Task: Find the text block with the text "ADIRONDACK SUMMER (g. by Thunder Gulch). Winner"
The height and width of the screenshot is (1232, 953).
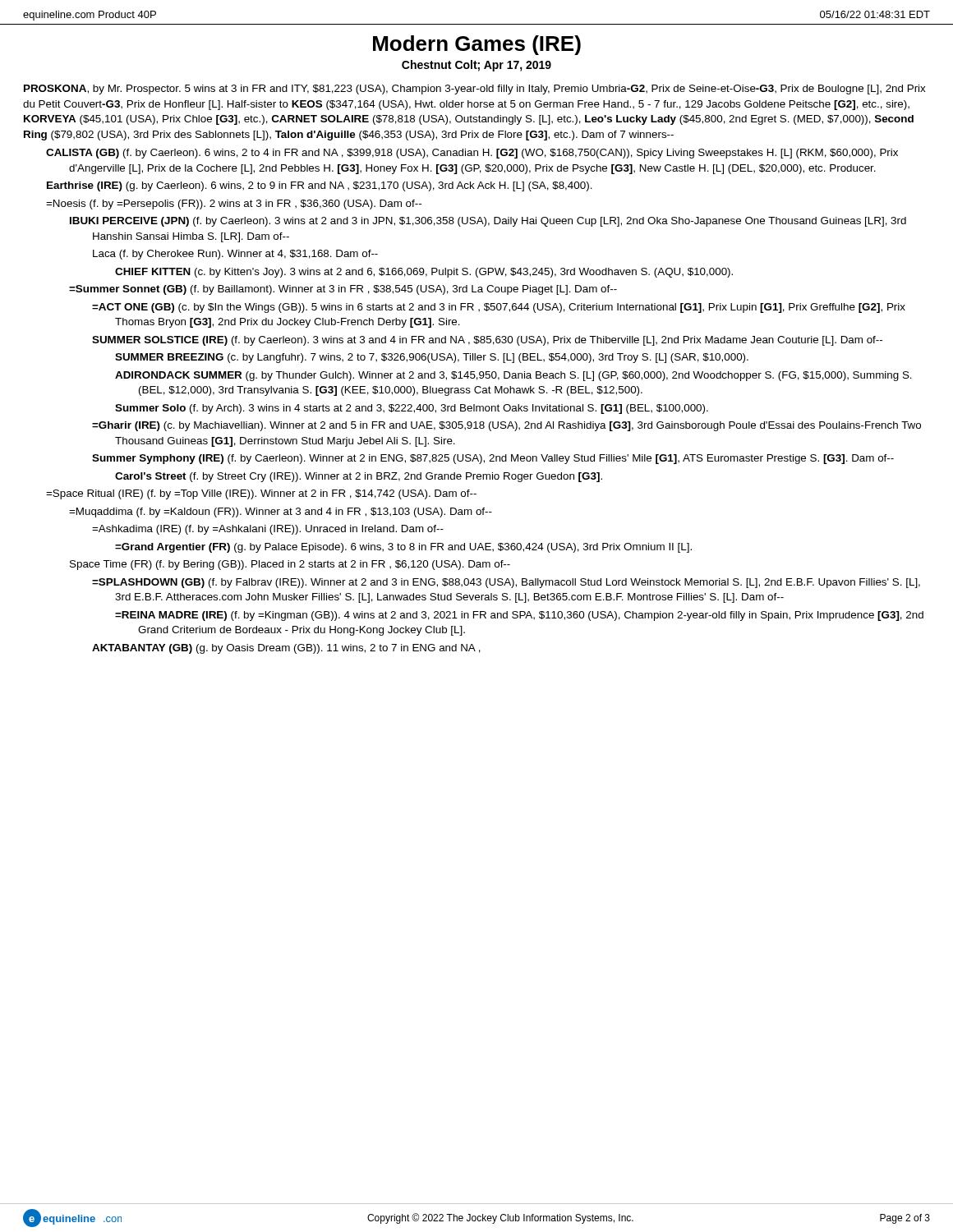Action: (x=476, y=383)
